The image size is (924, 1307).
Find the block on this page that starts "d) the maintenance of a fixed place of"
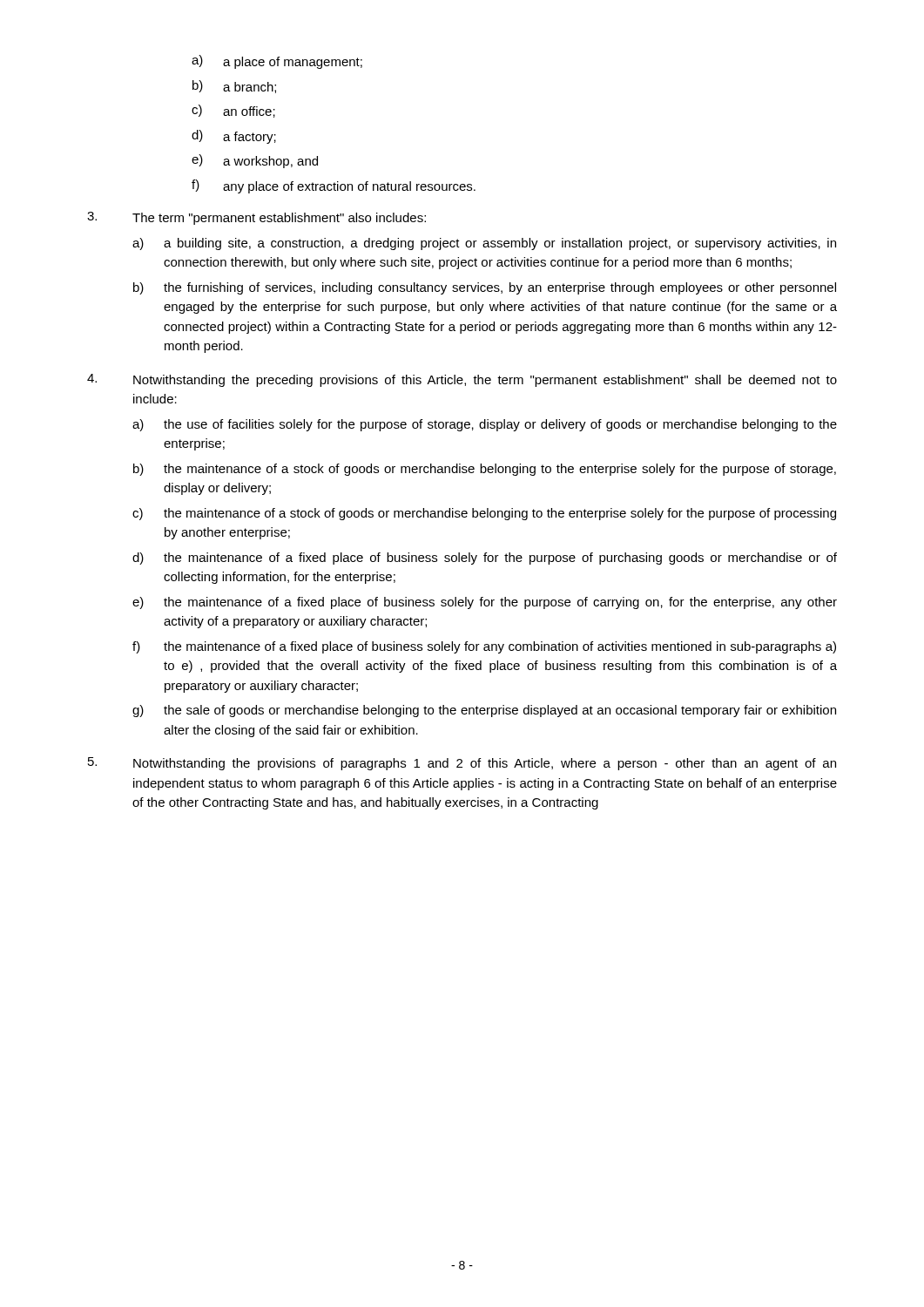pos(485,567)
